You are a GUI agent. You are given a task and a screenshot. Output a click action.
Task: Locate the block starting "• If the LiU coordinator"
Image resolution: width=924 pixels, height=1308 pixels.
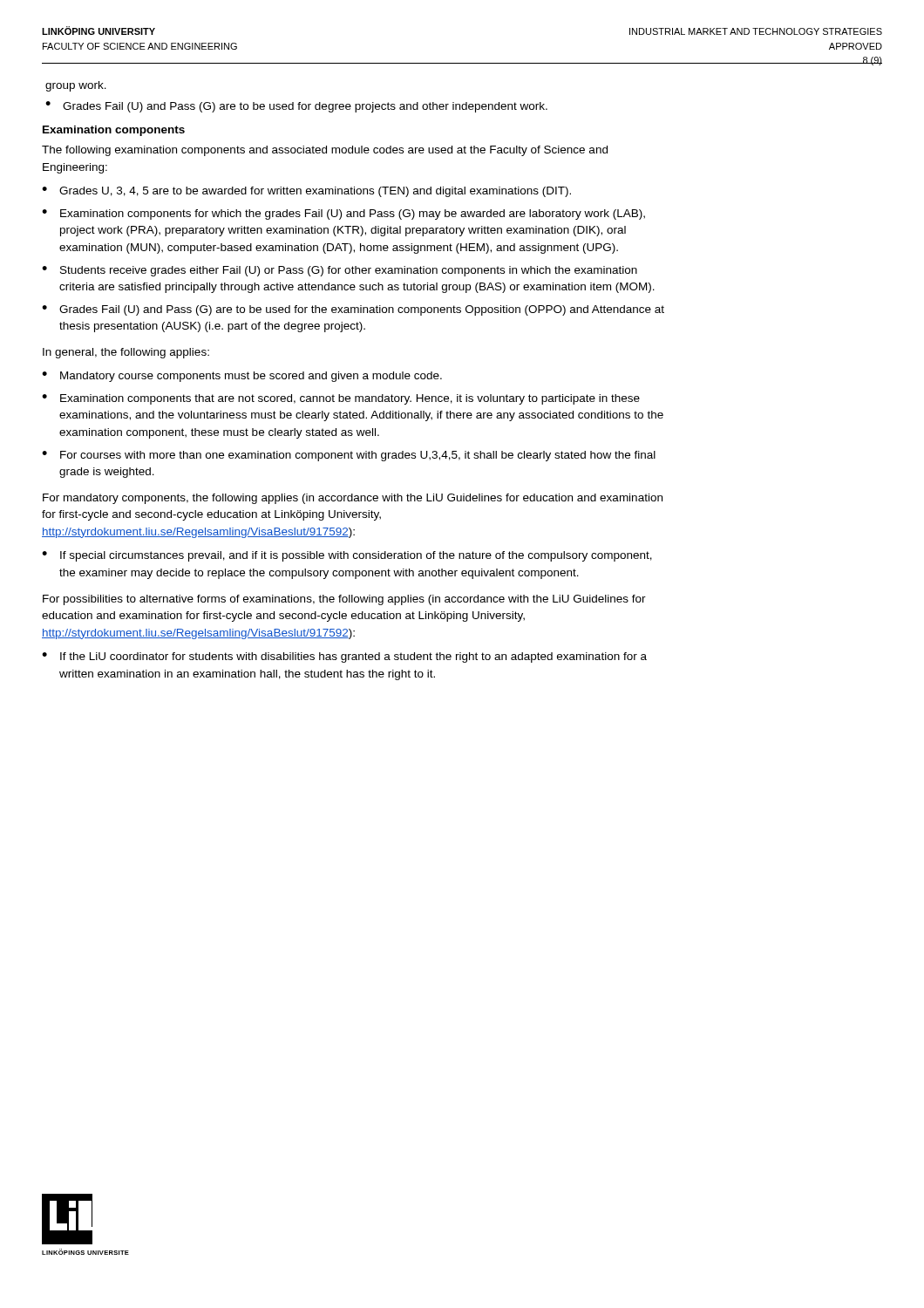coord(356,665)
